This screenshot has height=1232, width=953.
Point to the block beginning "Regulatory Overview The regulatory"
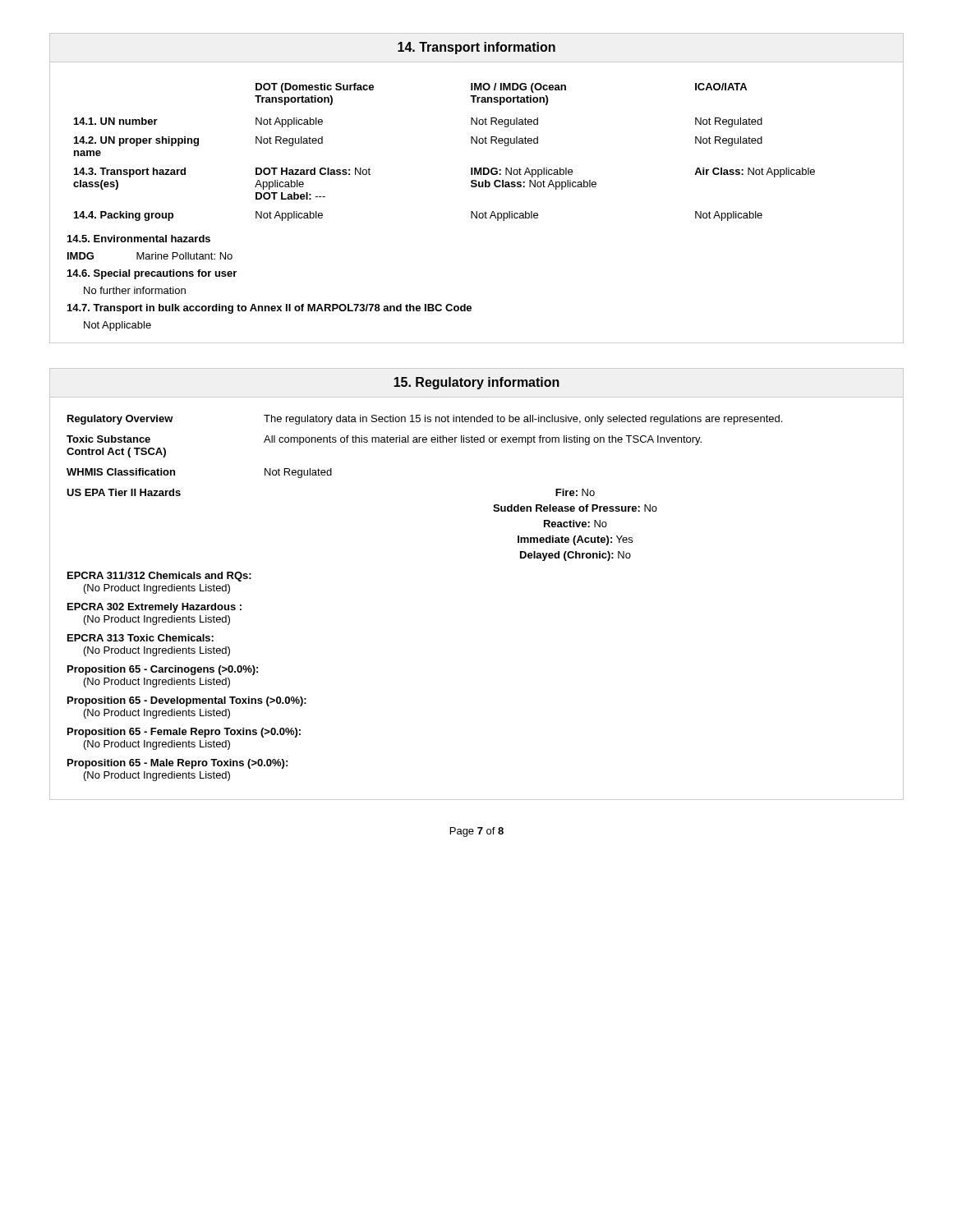476,419
